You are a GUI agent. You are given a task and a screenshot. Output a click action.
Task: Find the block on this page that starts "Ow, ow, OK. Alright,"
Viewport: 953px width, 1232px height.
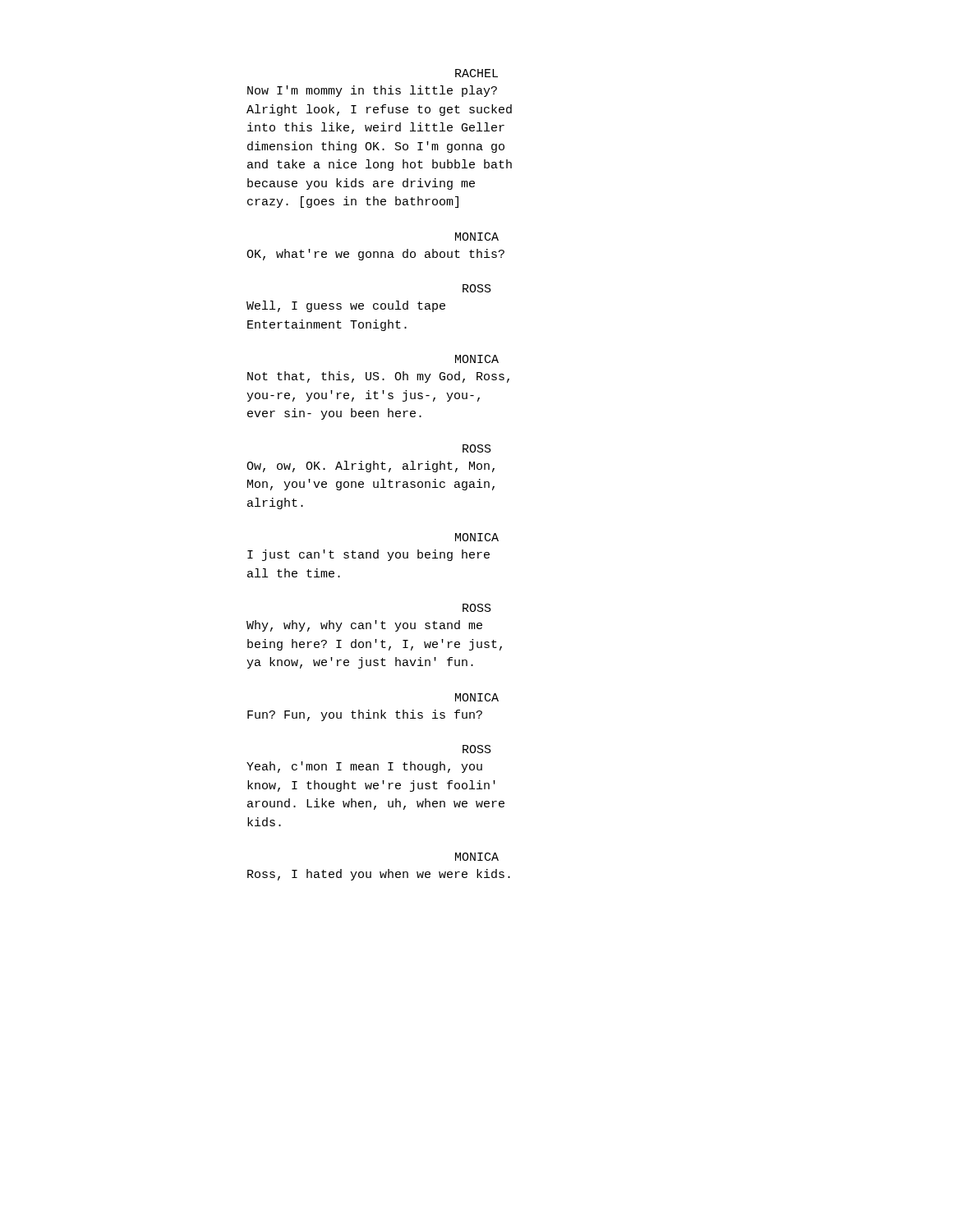[x=372, y=485]
